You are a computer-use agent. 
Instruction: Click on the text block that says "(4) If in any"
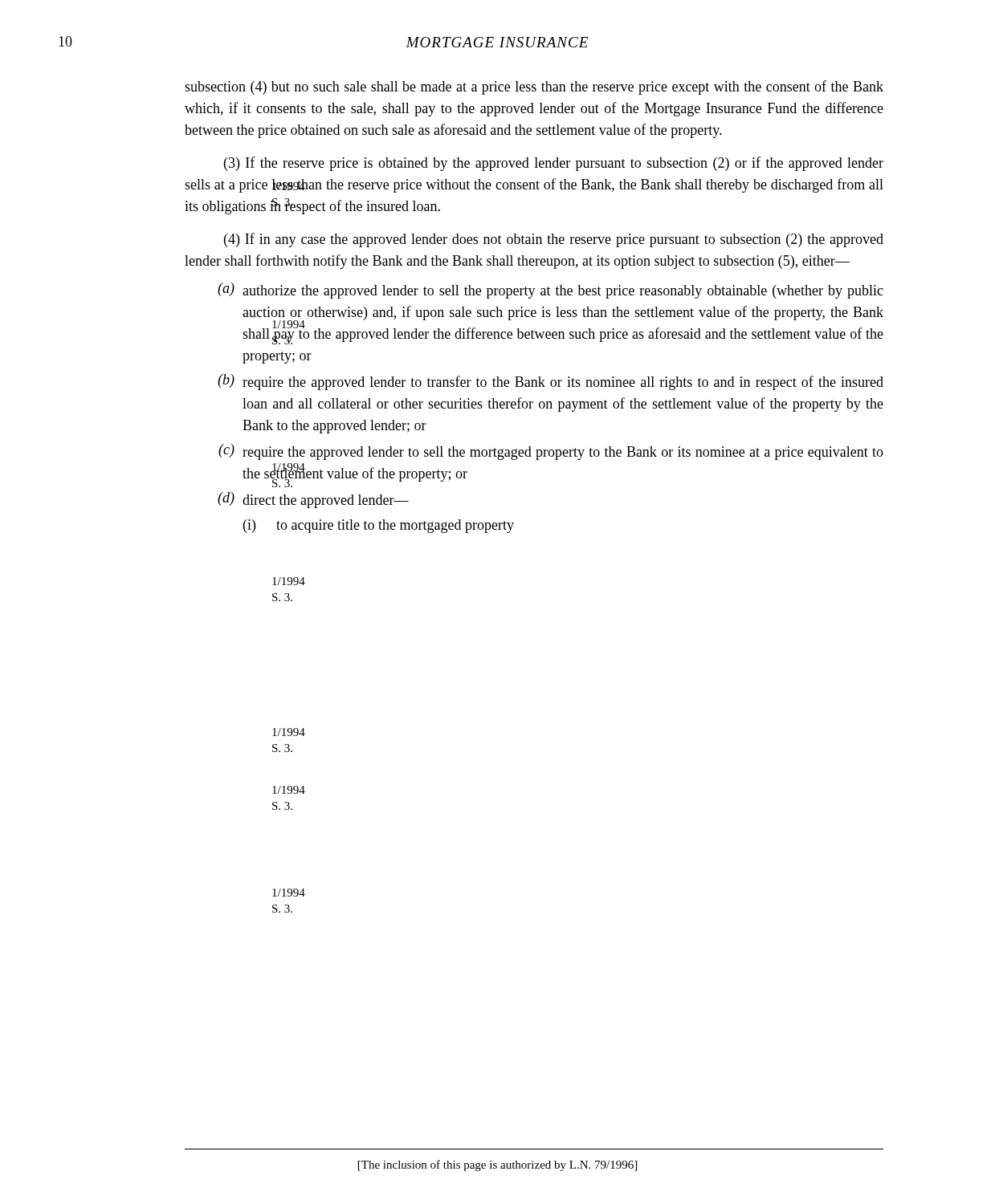tap(534, 250)
